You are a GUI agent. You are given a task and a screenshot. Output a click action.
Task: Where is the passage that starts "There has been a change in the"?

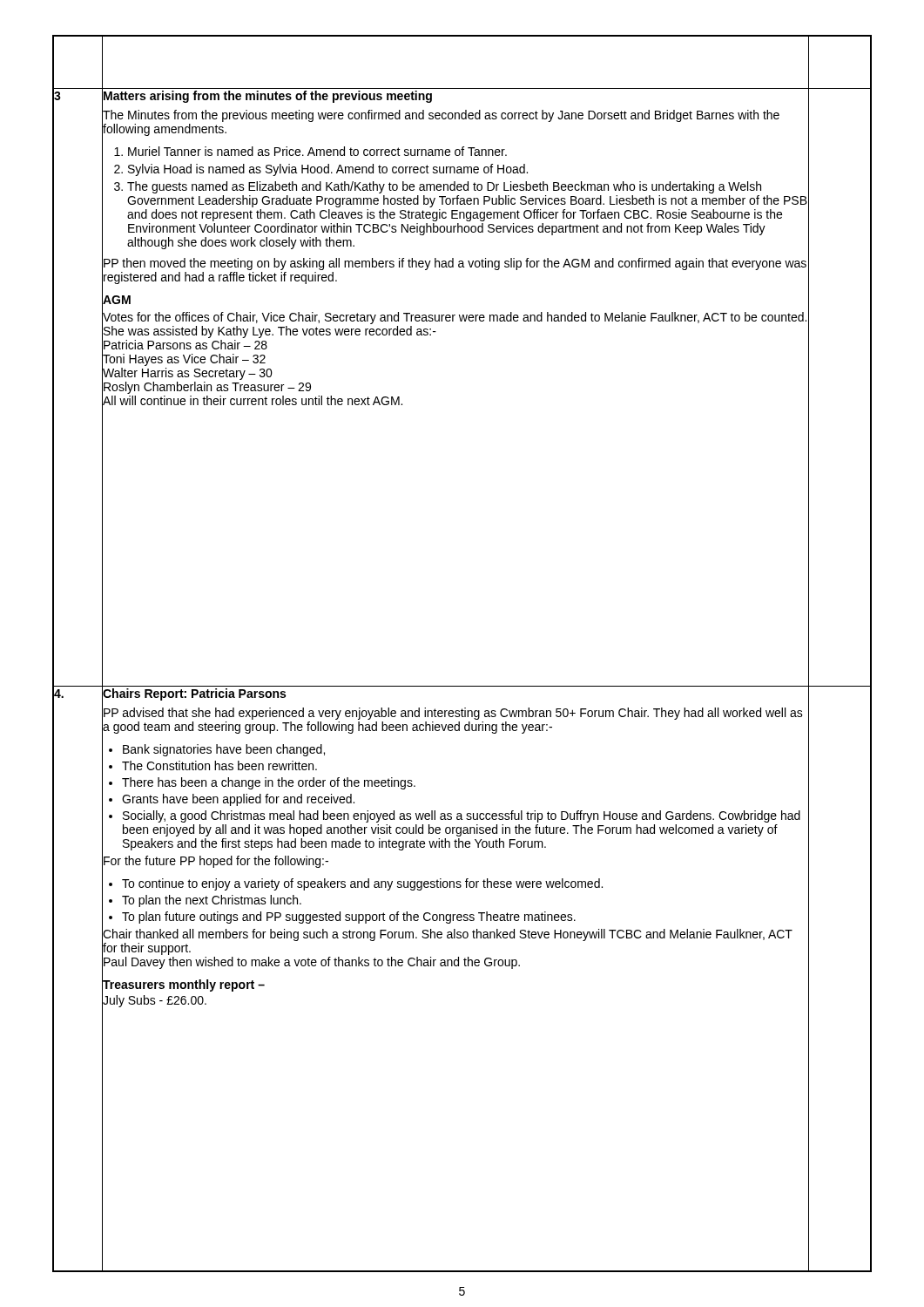pyautogui.click(x=269, y=782)
